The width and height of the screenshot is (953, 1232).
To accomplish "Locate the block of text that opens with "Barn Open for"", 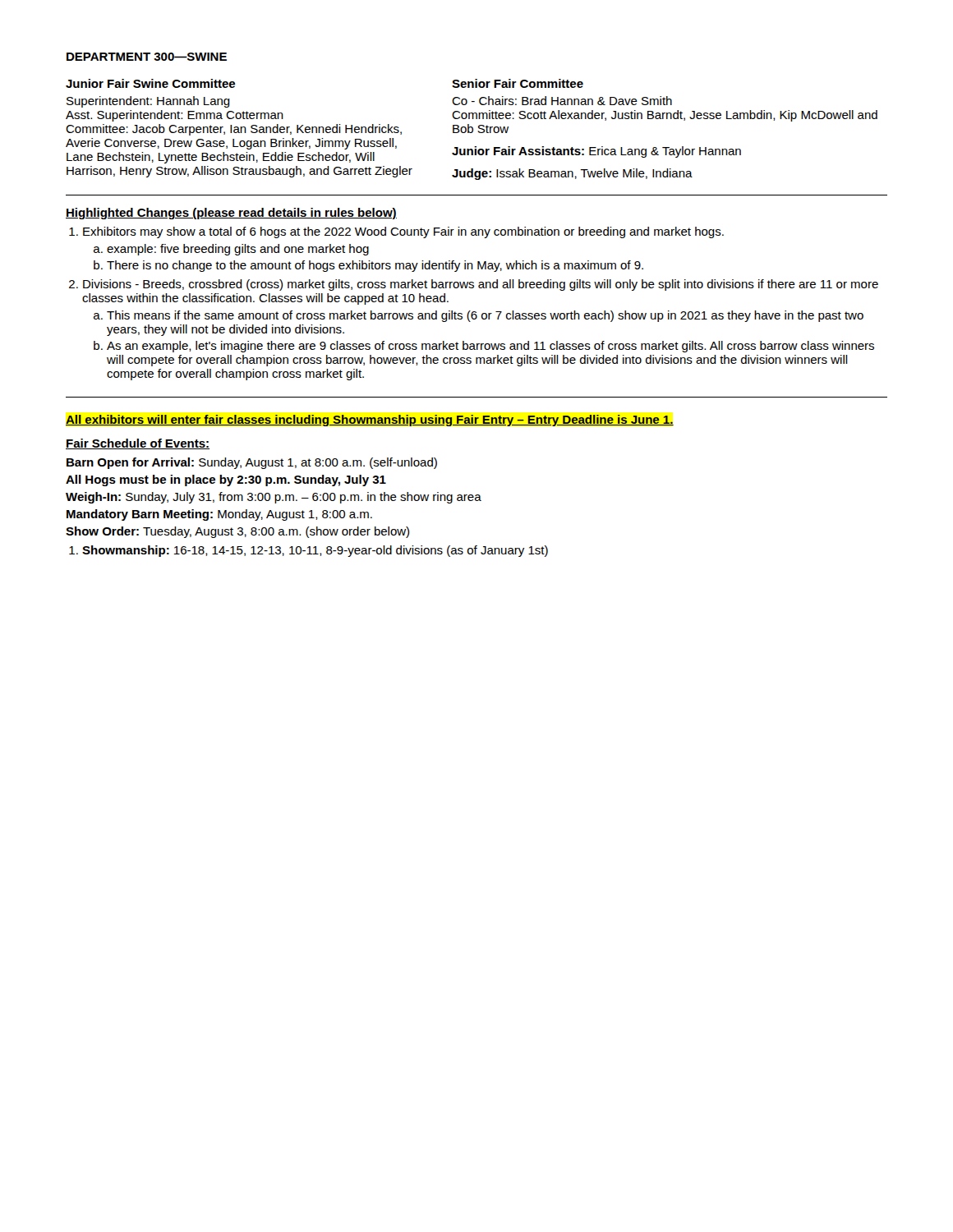I will 476,496.
